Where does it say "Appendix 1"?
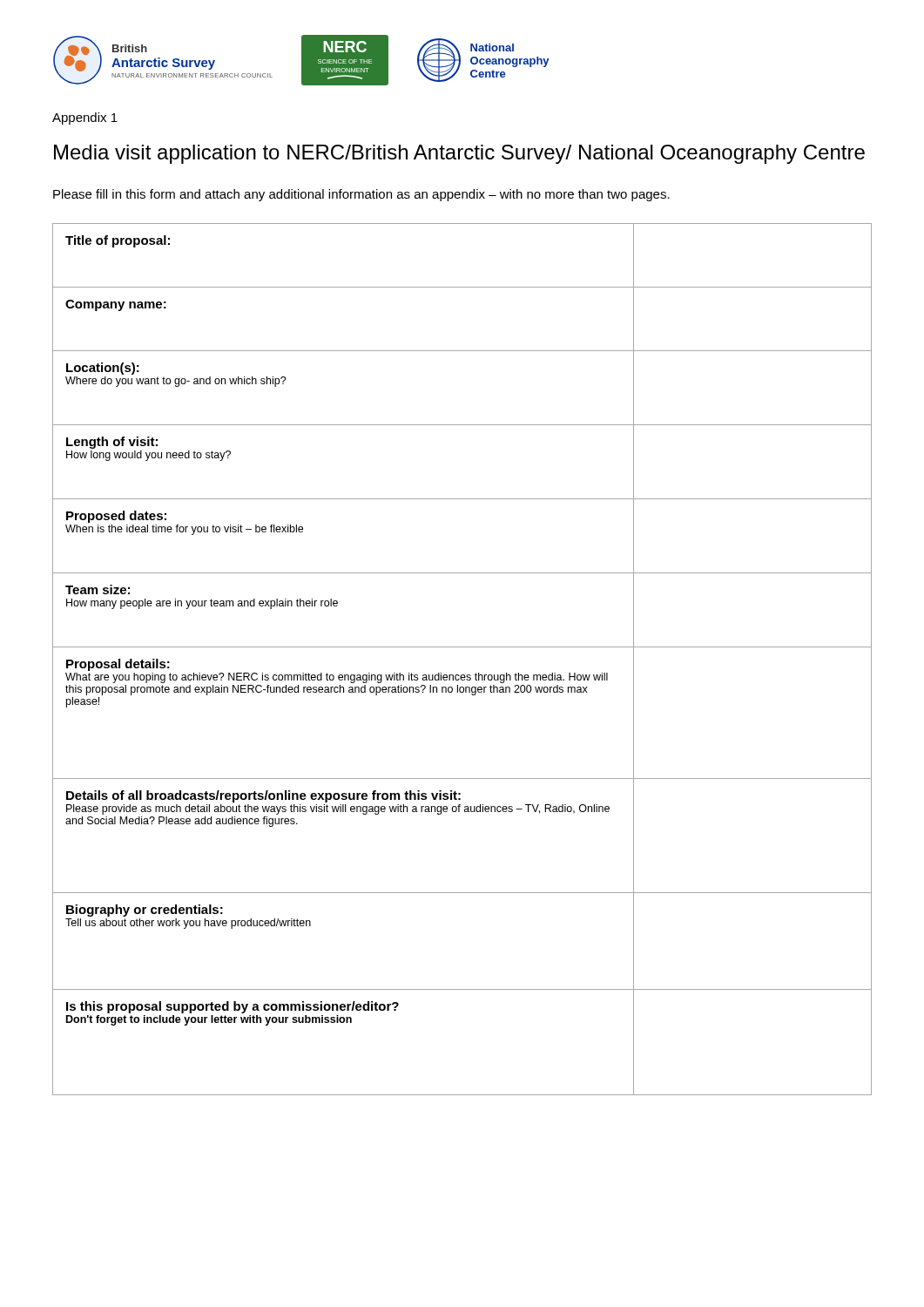The width and height of the screenshot is (924, 1307). 85,117
